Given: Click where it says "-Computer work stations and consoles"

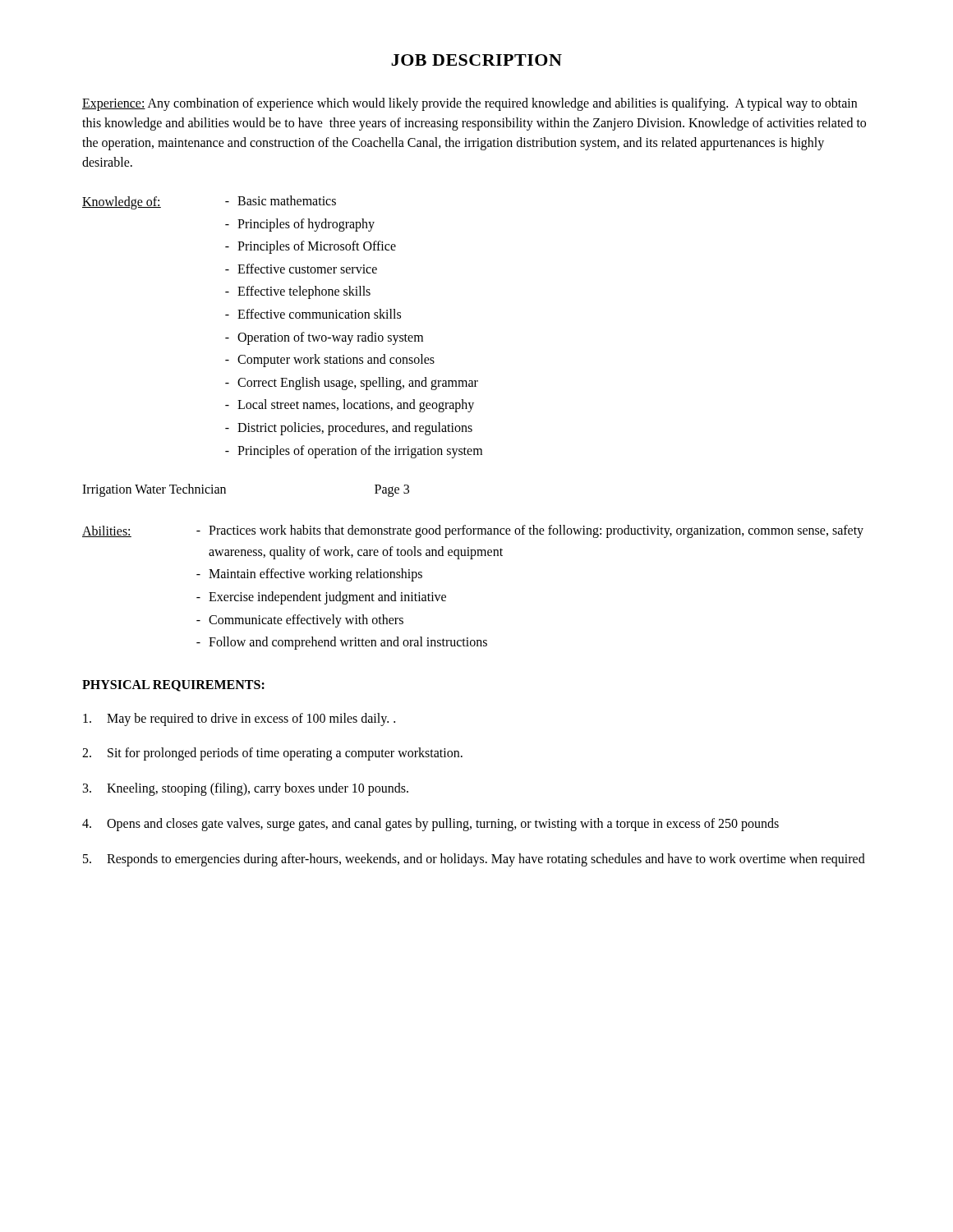Looking at the screenshot, I should (322, 360).
